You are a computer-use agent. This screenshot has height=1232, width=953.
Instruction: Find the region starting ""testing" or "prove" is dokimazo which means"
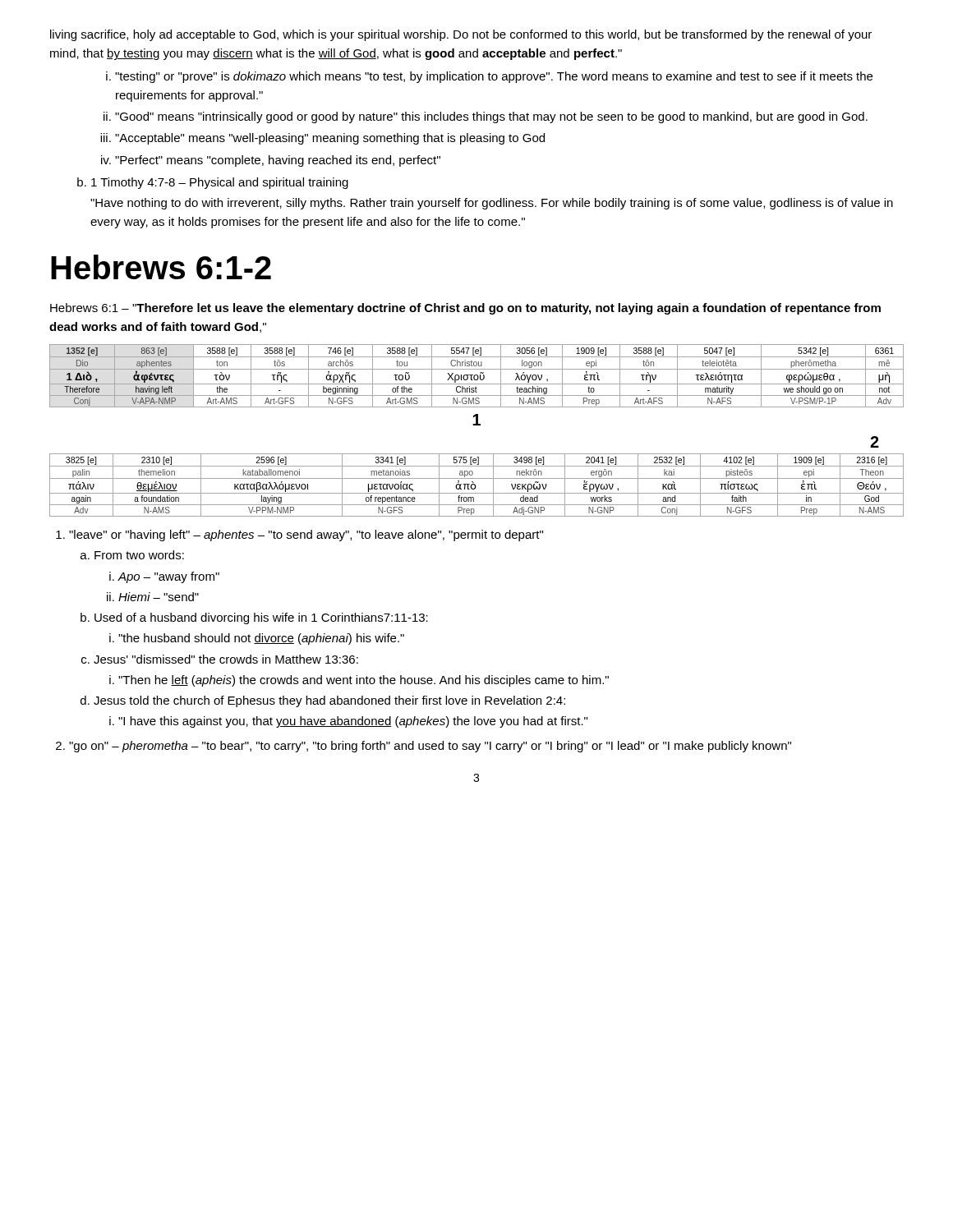click(494, 85)
